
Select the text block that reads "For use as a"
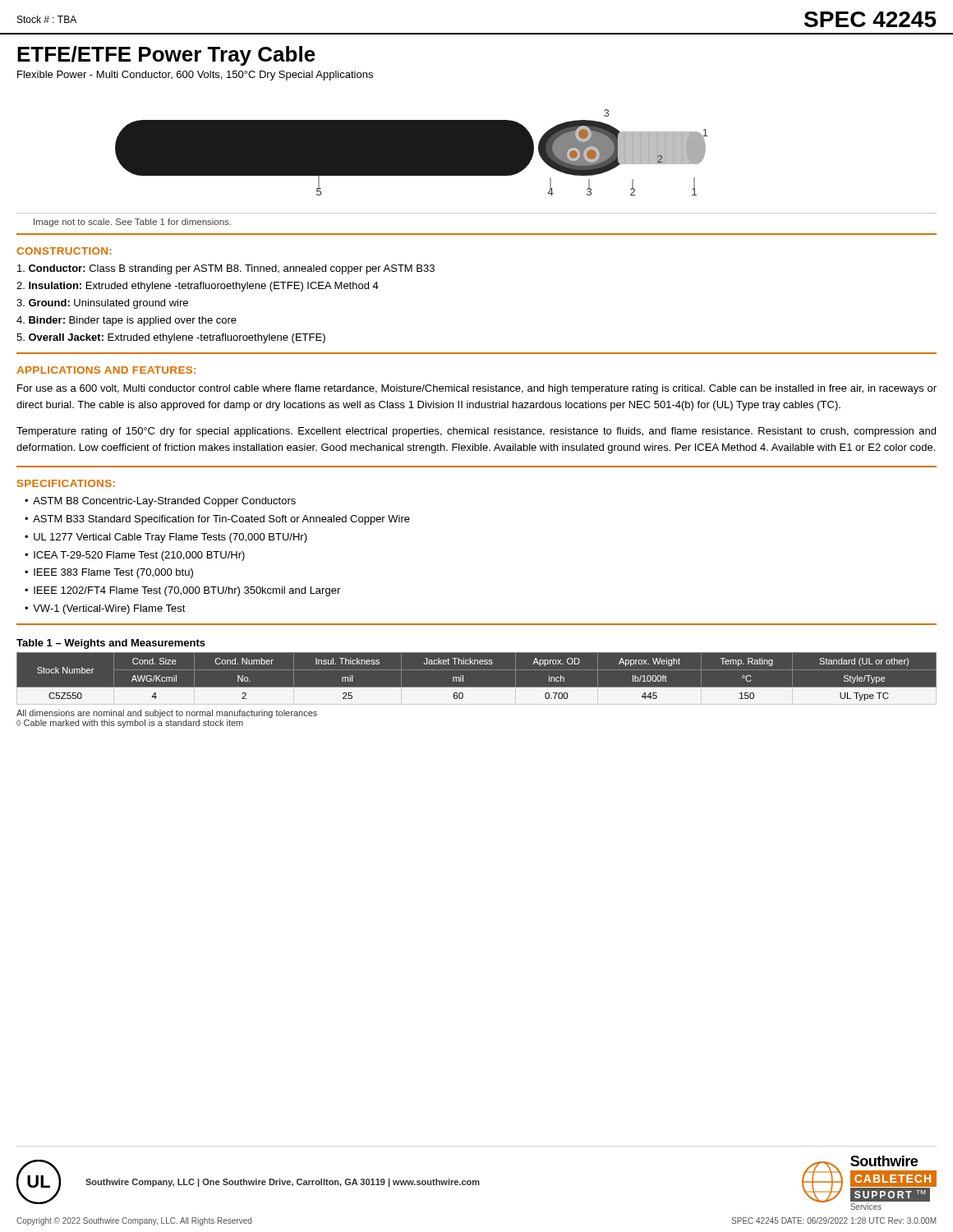(x=476, y=396)
